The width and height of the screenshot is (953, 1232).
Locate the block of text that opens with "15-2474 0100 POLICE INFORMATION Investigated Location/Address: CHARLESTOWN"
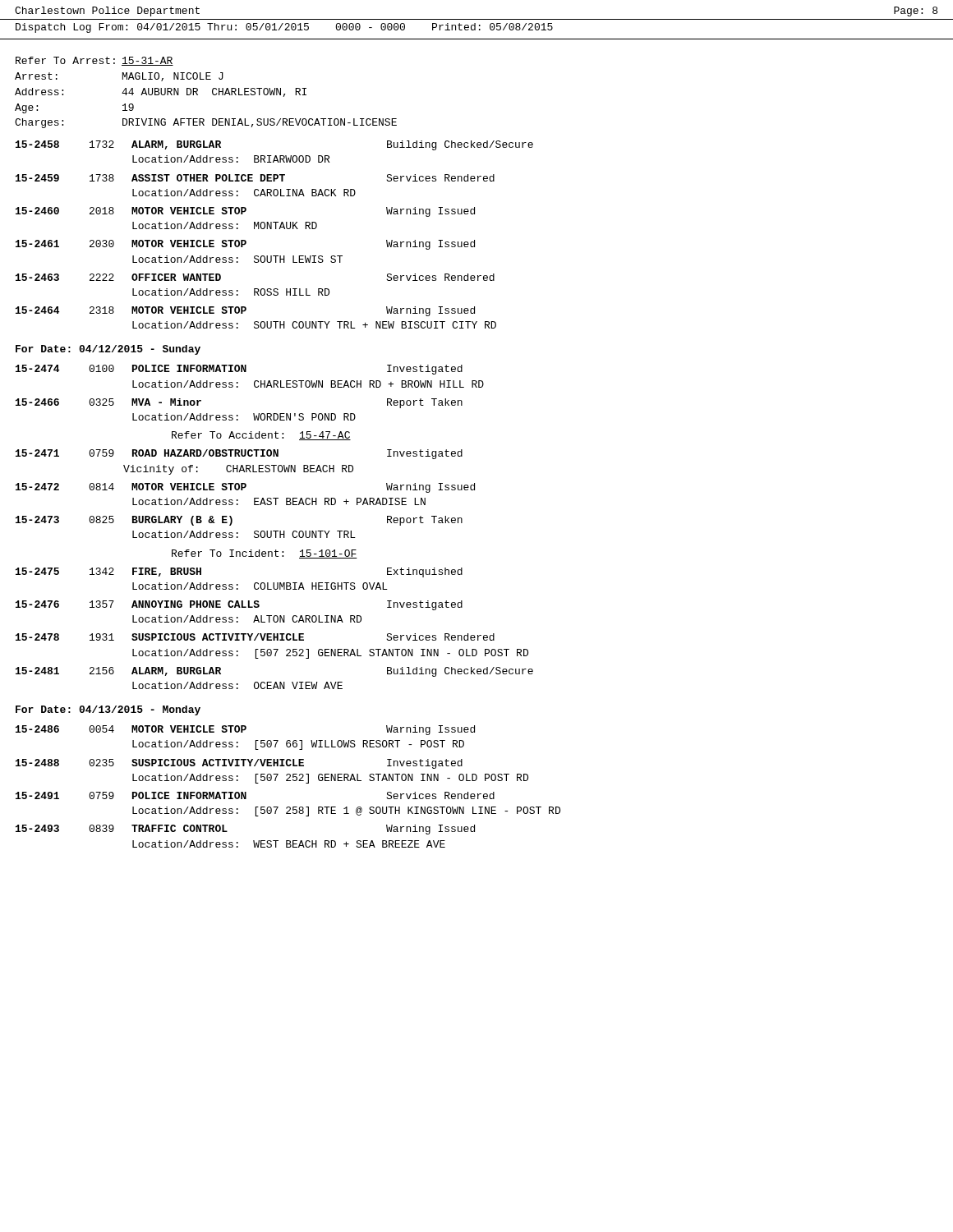[x=476, y=378]
